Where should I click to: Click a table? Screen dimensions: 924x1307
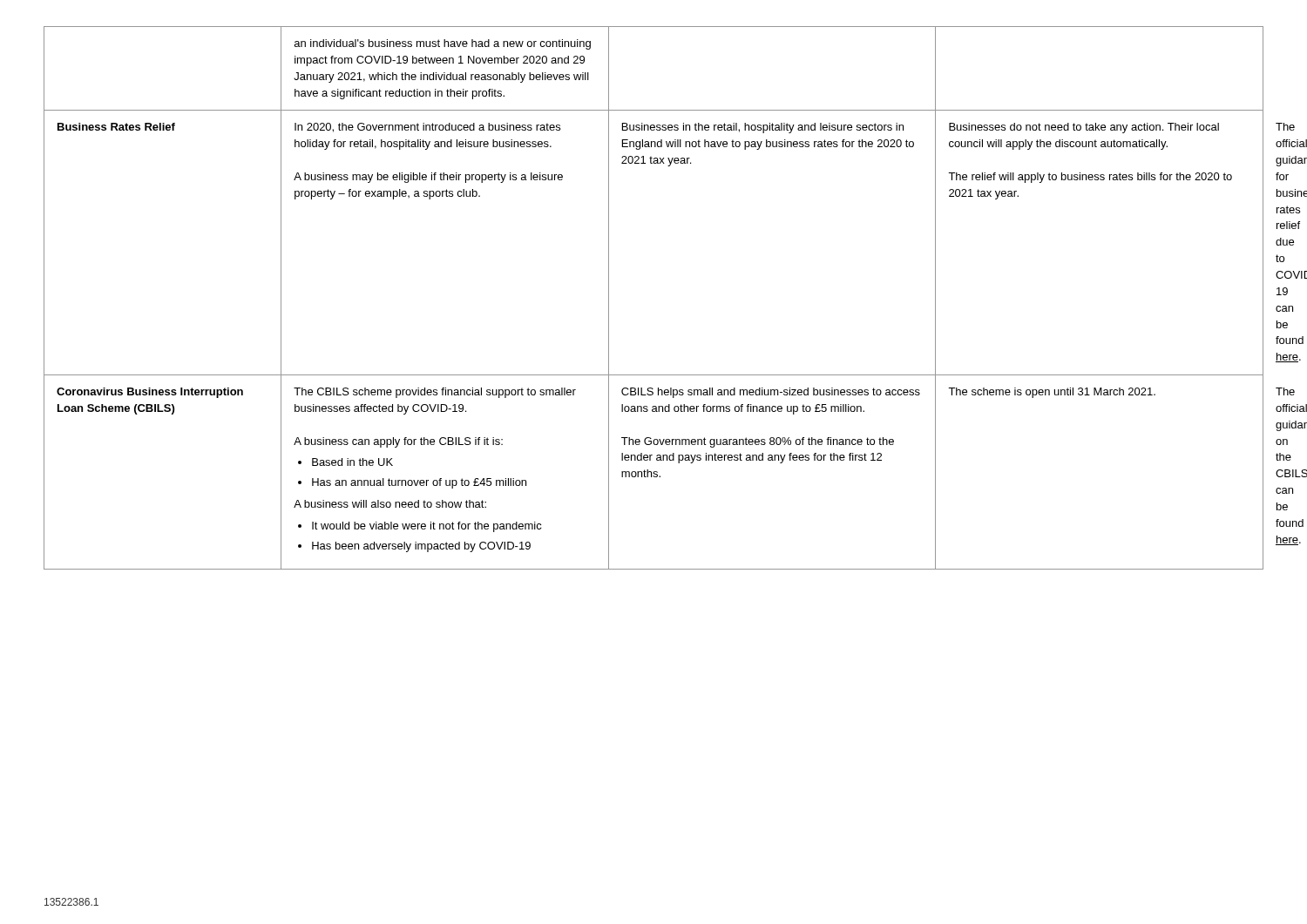654,298
